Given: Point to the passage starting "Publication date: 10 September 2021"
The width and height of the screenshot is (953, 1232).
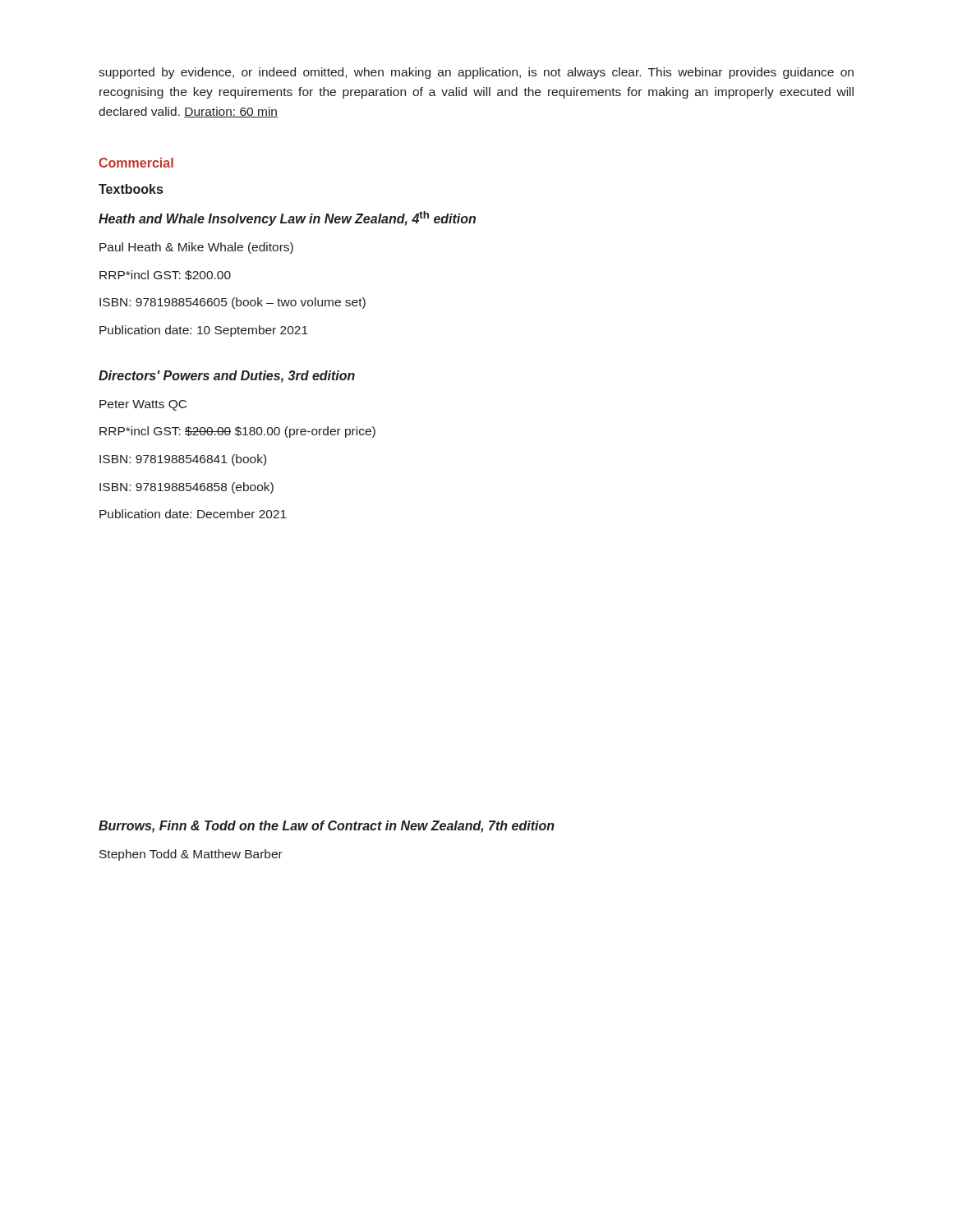Looking at the screenshot, I should 203,330.
